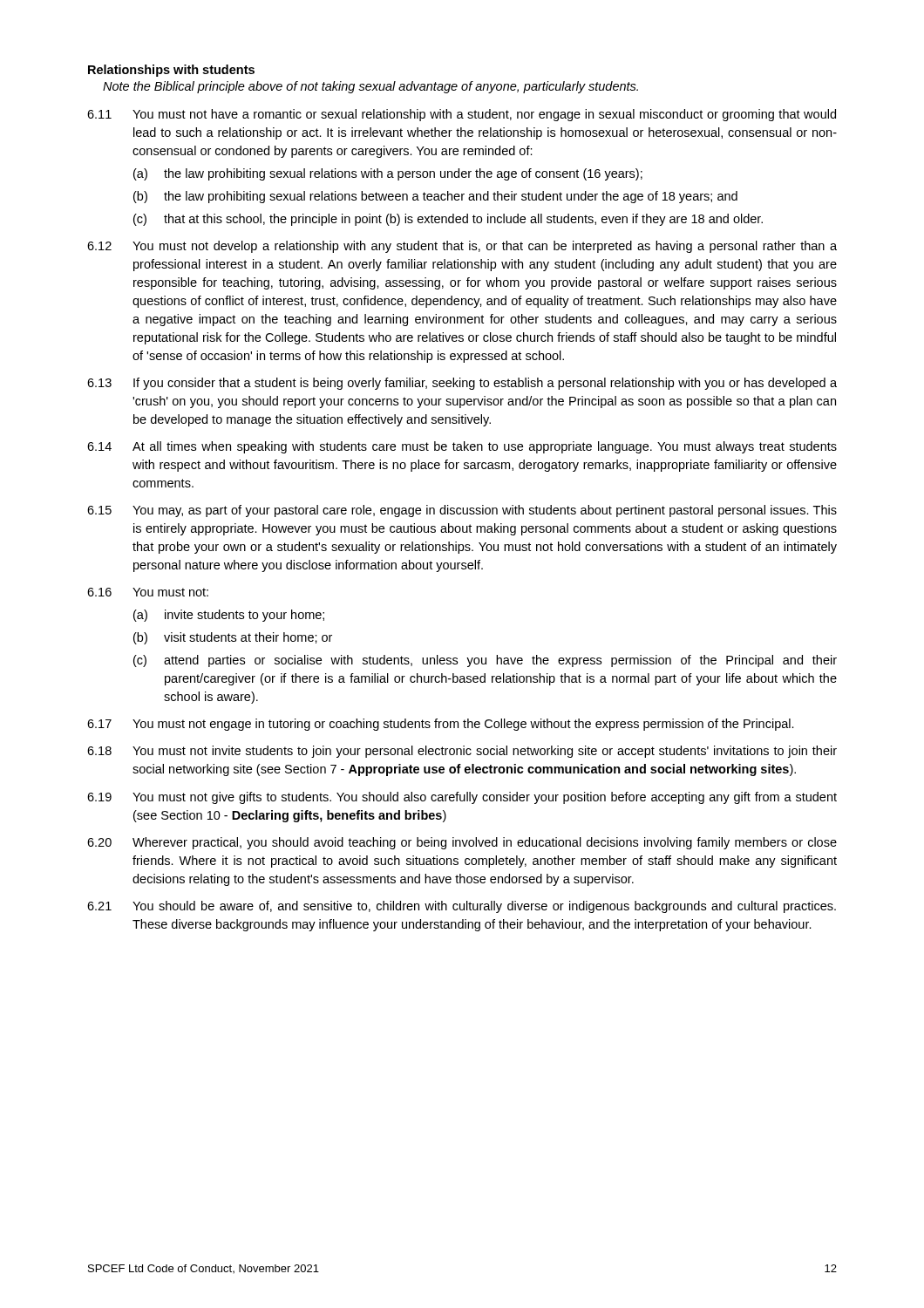
Task: Navigate to the block starting "6.18 You must not"
Action: [x=462, y=761]
